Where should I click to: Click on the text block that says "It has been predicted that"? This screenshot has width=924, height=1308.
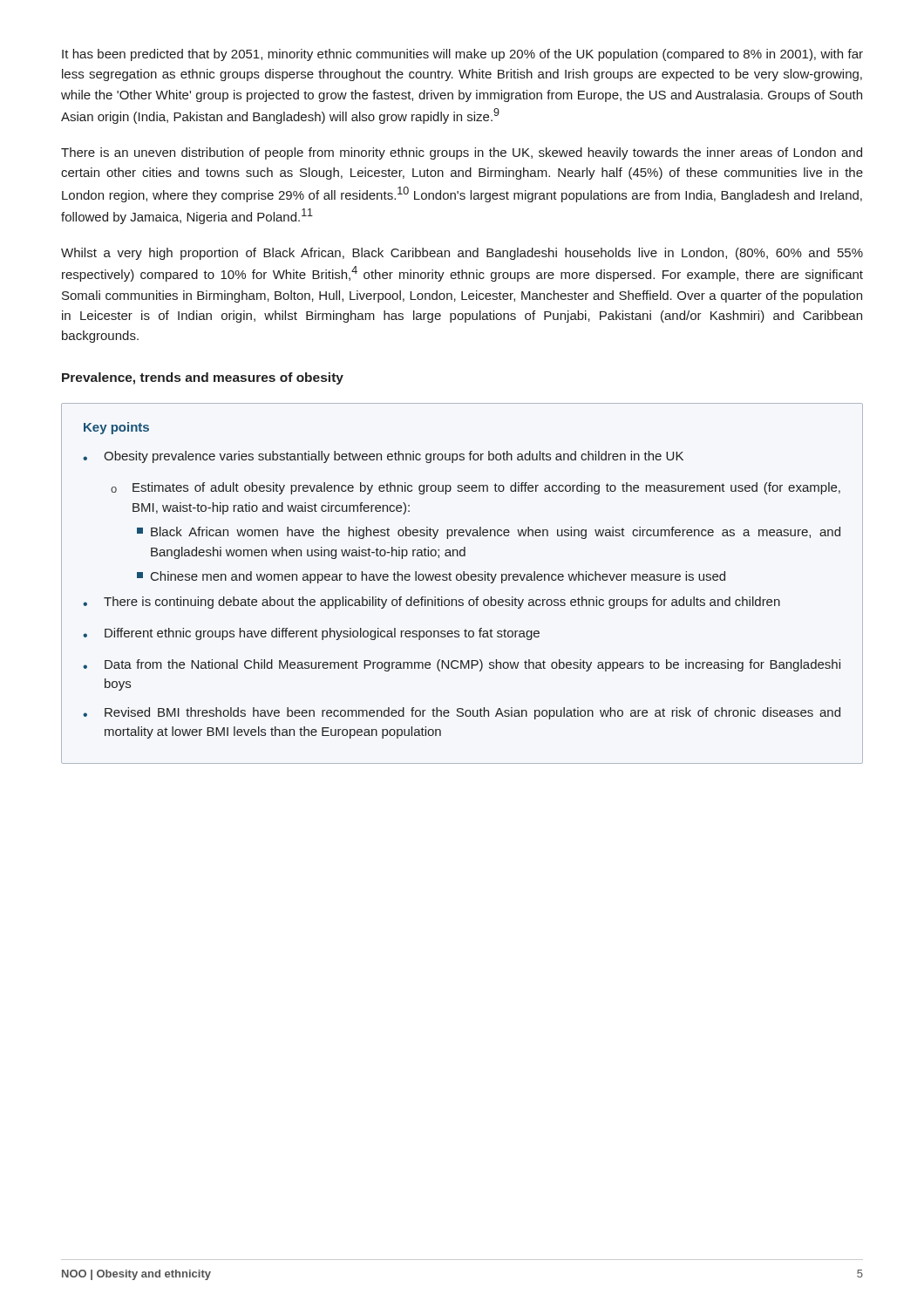462,85
